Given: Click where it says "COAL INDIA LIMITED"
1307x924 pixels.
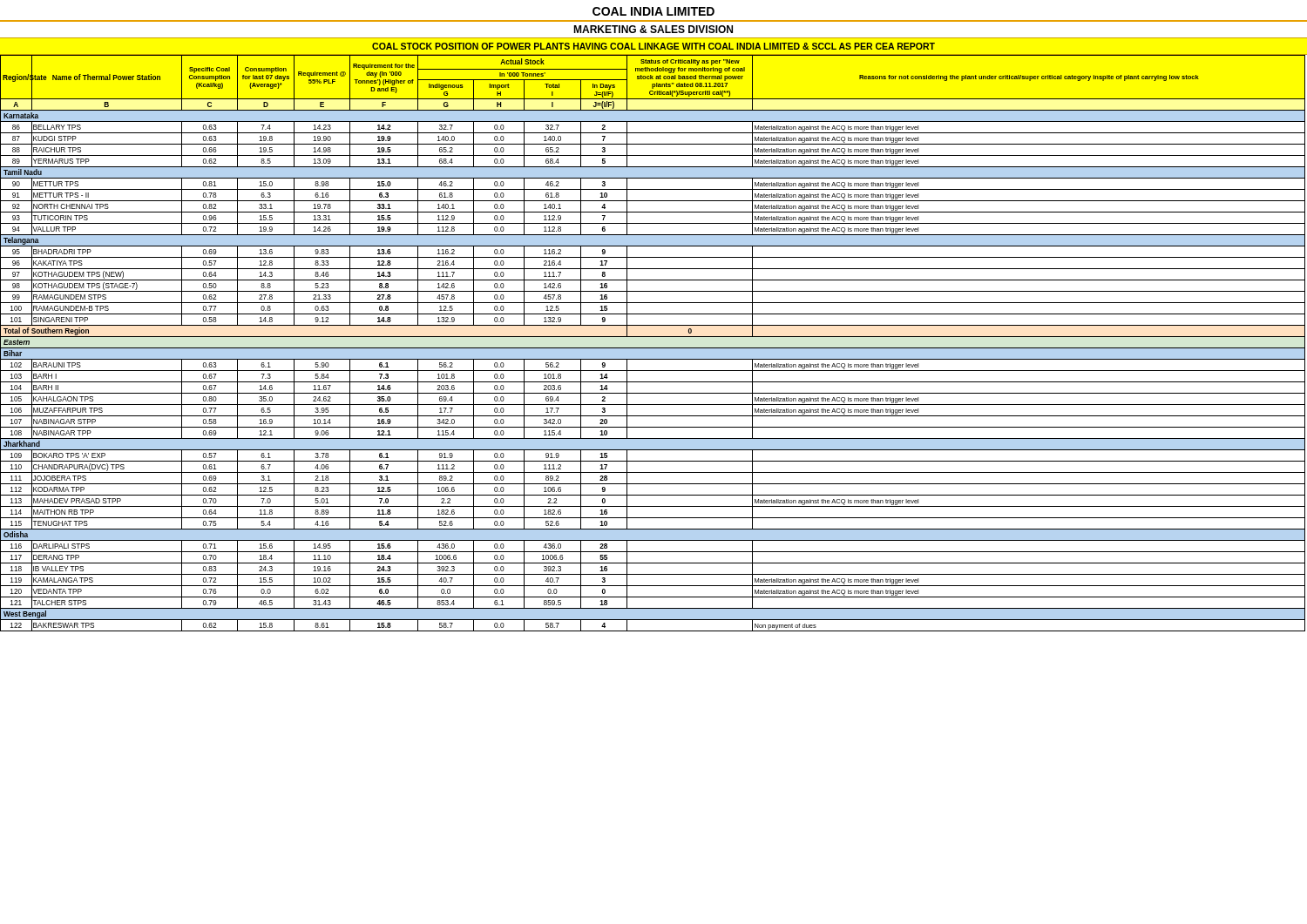Looking at the screenshot, I should pos(654,11).
